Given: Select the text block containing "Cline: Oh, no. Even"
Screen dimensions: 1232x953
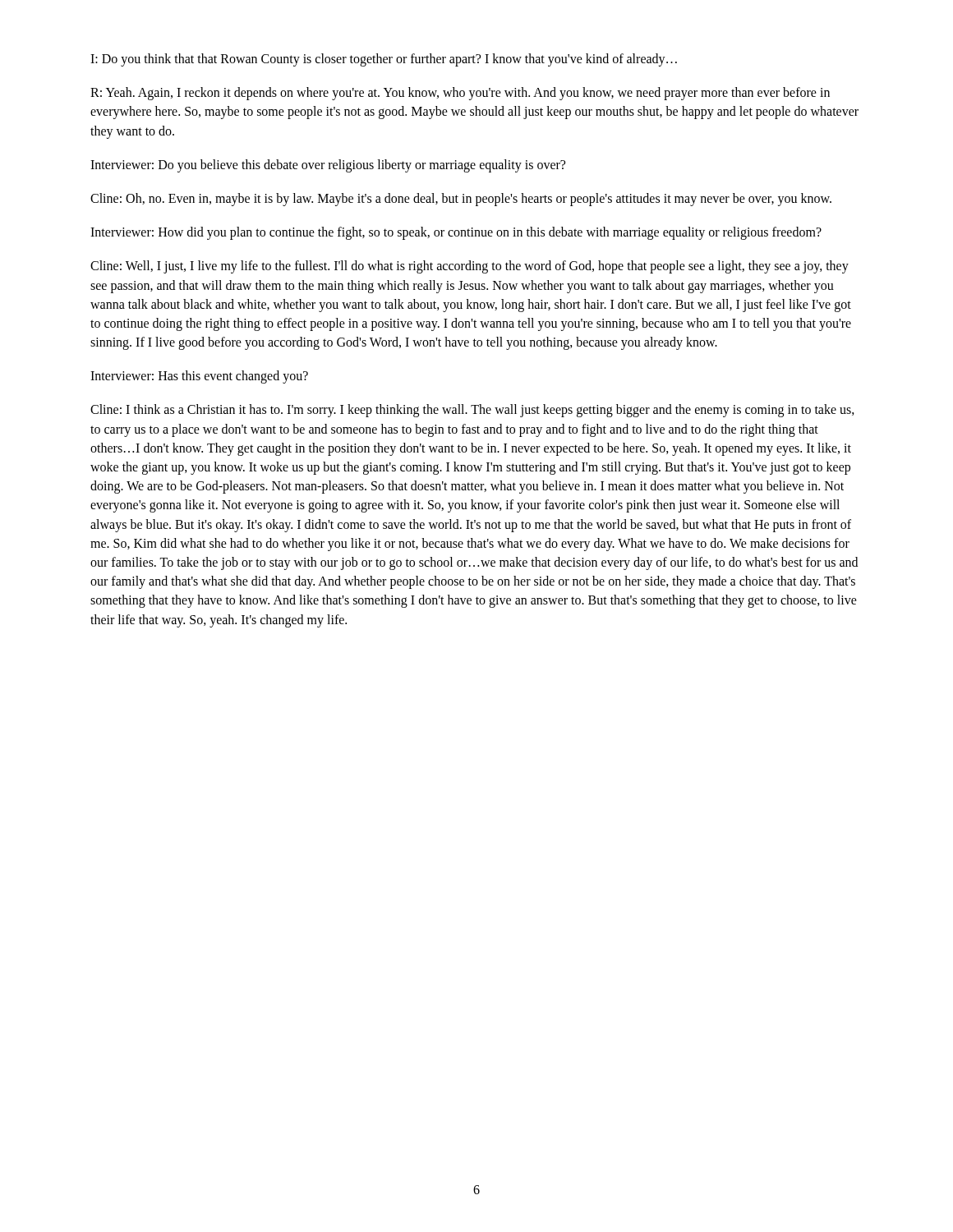Looking at the screenshot, I should (461, 198).
